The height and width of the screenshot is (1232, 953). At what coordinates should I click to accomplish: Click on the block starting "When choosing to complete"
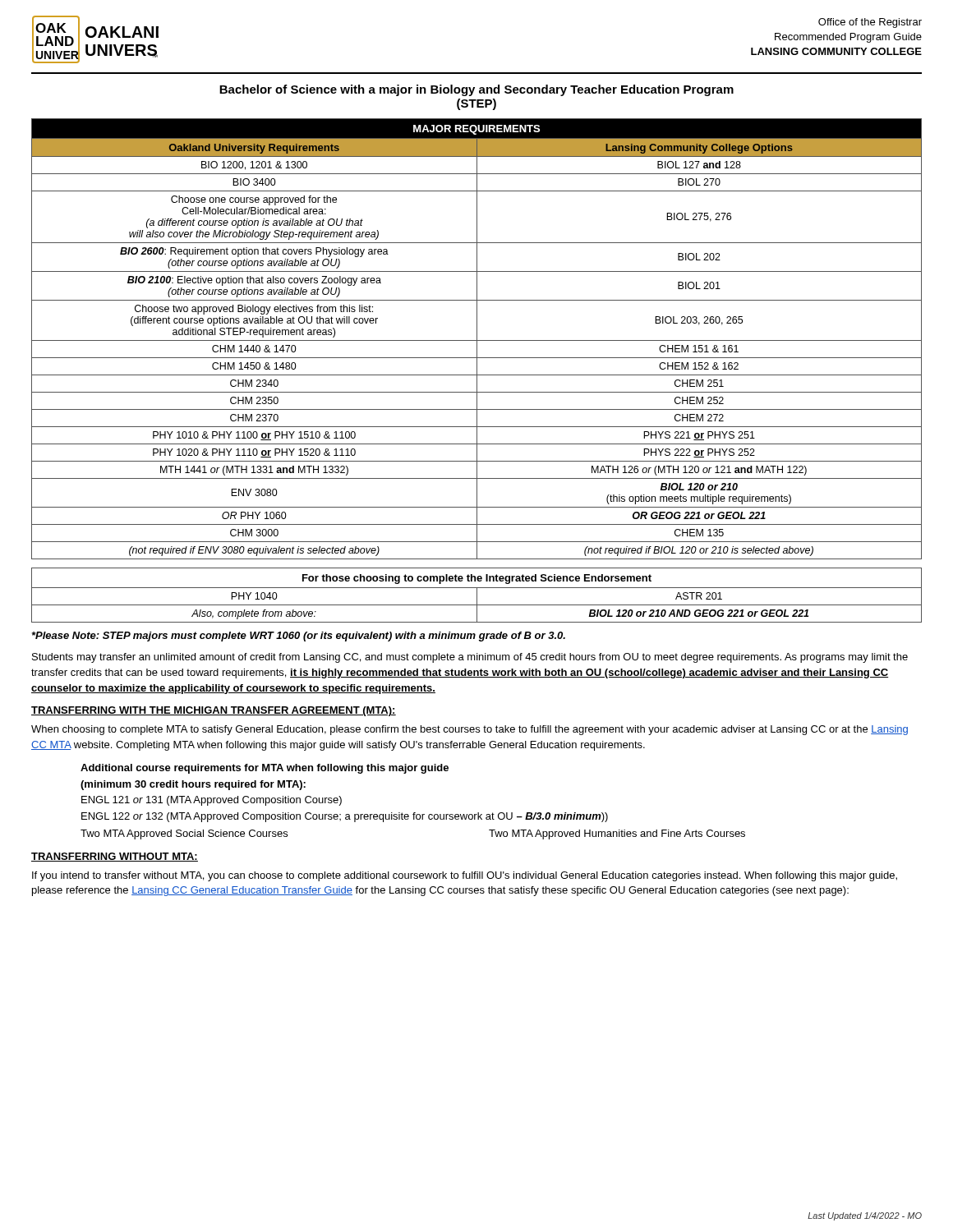point(470,737)
